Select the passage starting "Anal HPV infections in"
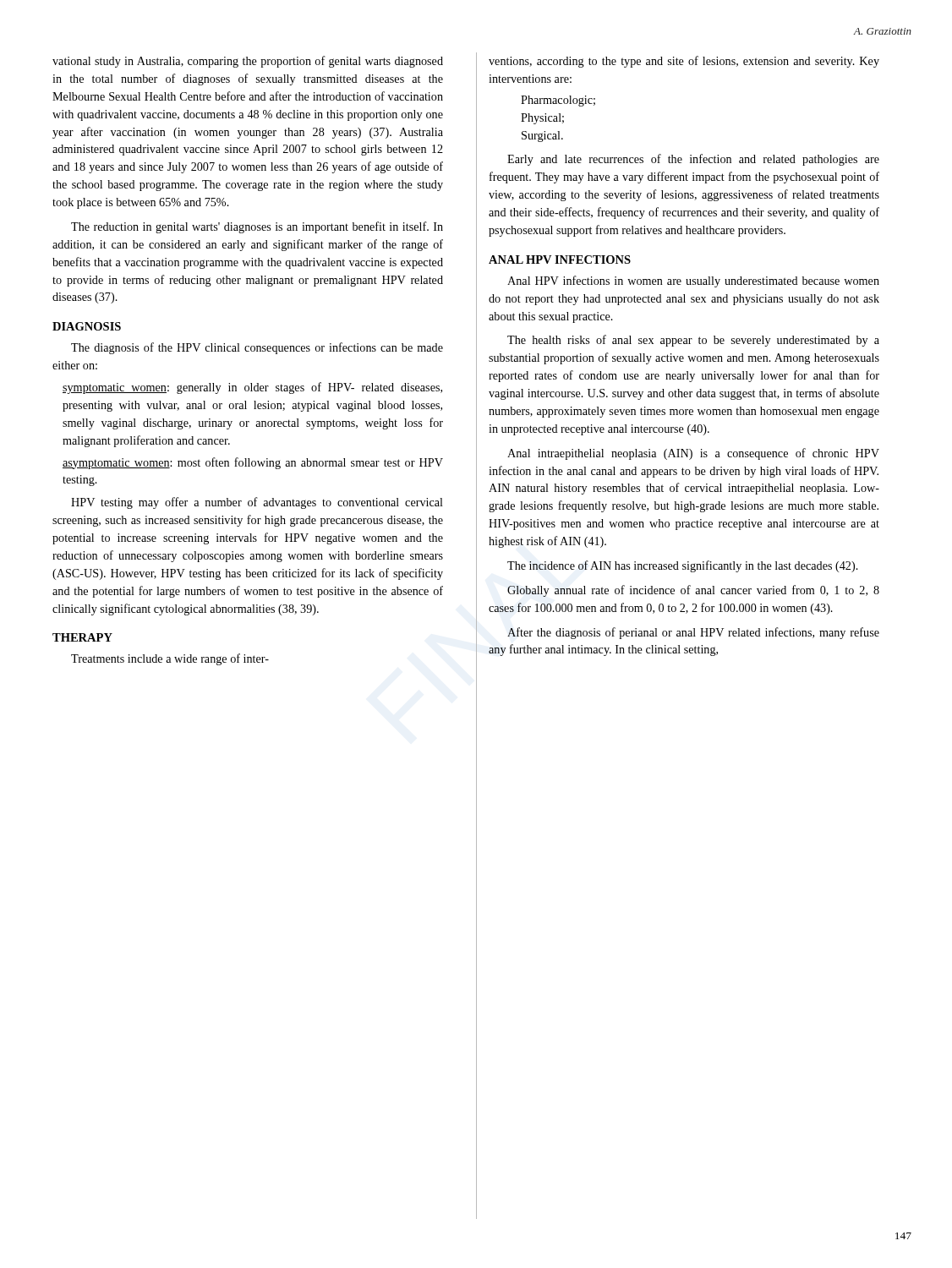 click(x=684, y=298)
